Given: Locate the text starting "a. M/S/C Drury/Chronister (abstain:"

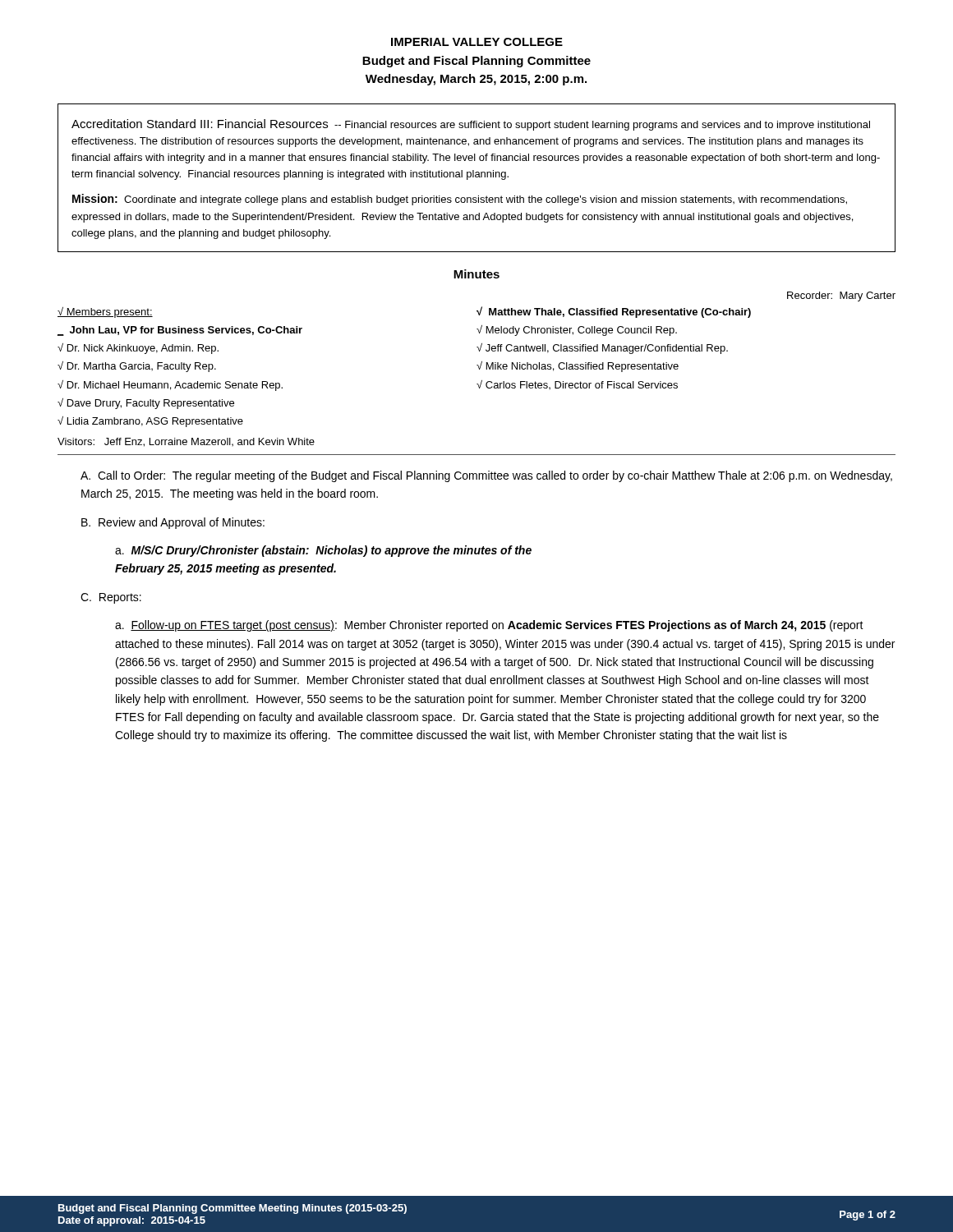Looking at the screenshot, I should click(x=323, y=559).
